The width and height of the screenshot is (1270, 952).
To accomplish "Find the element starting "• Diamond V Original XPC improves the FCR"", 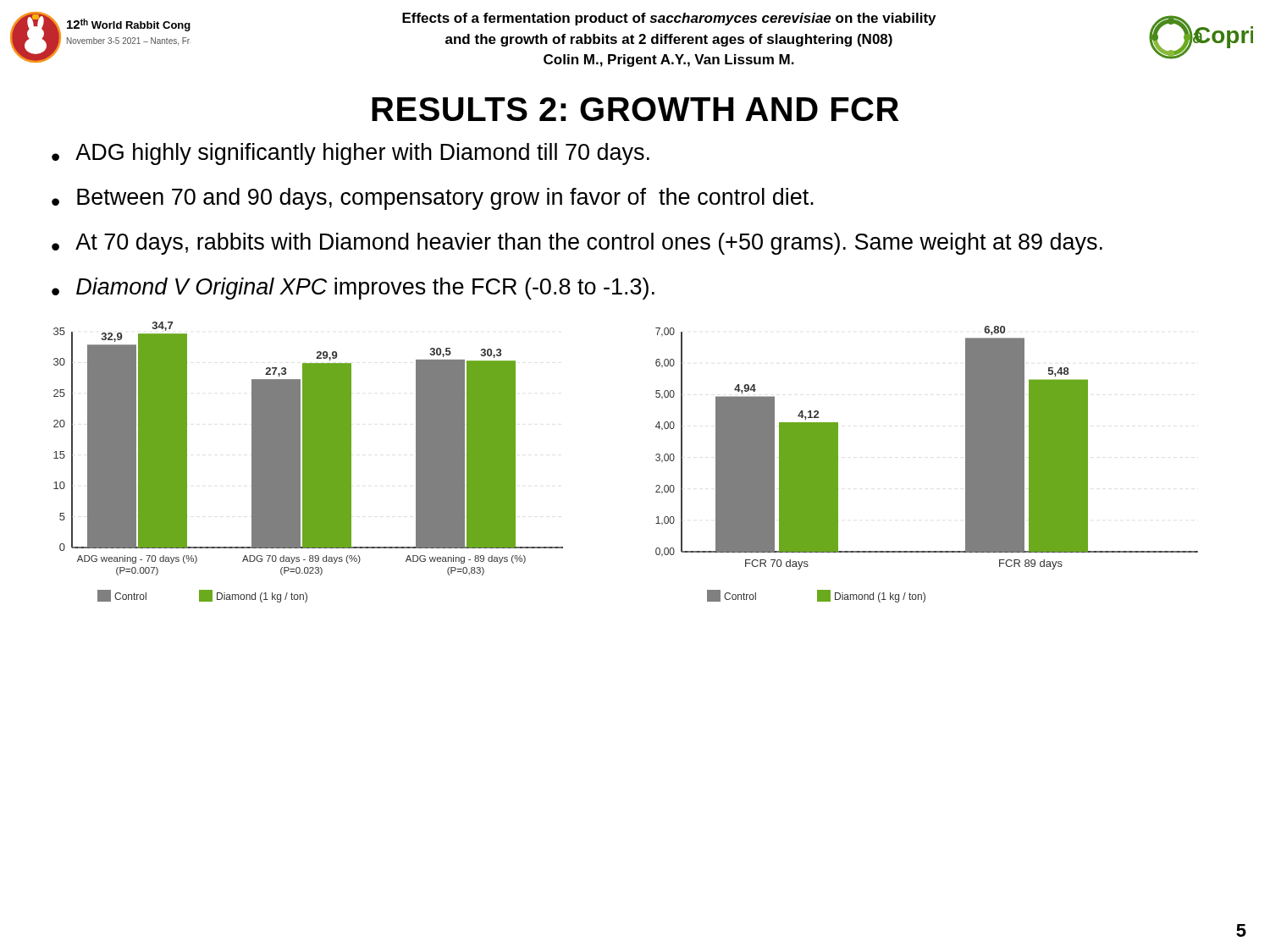I will (x=353, y=291).
